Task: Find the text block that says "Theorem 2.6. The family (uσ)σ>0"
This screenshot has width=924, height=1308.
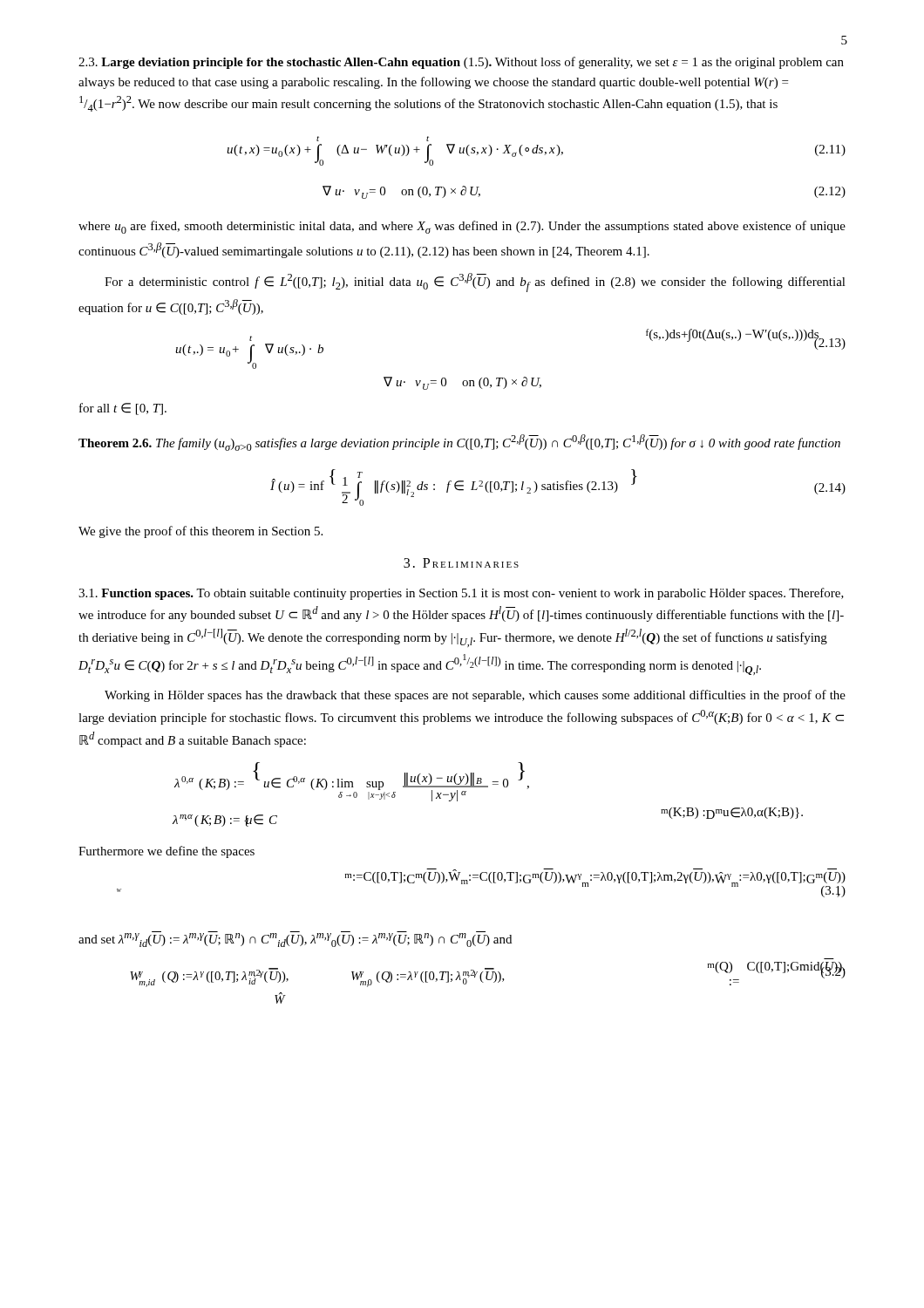Action: click(x=460, y=443)
